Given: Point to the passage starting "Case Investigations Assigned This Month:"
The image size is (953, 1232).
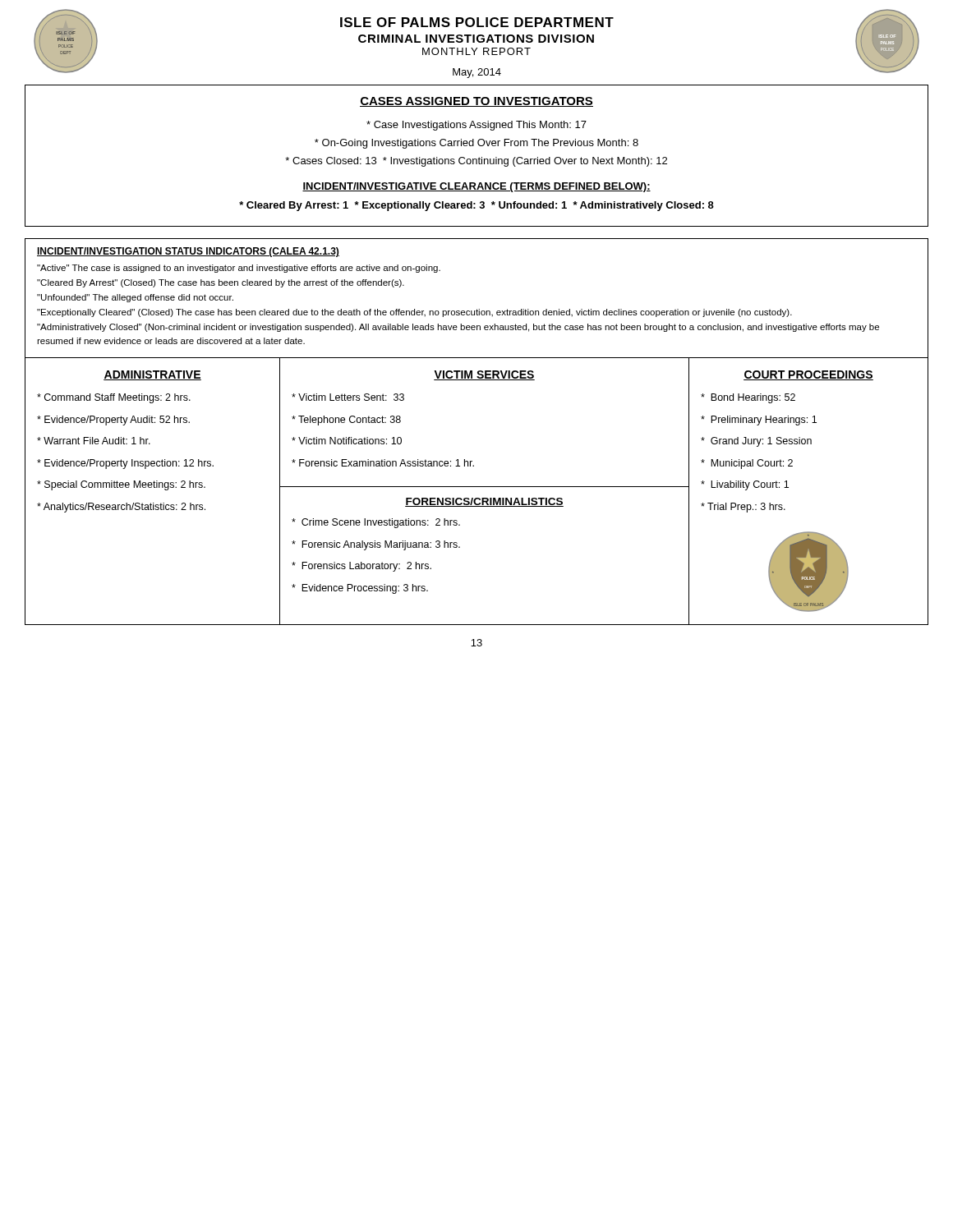Looking at the screenshot, I should pyautogui.click(x=476, y=143).
